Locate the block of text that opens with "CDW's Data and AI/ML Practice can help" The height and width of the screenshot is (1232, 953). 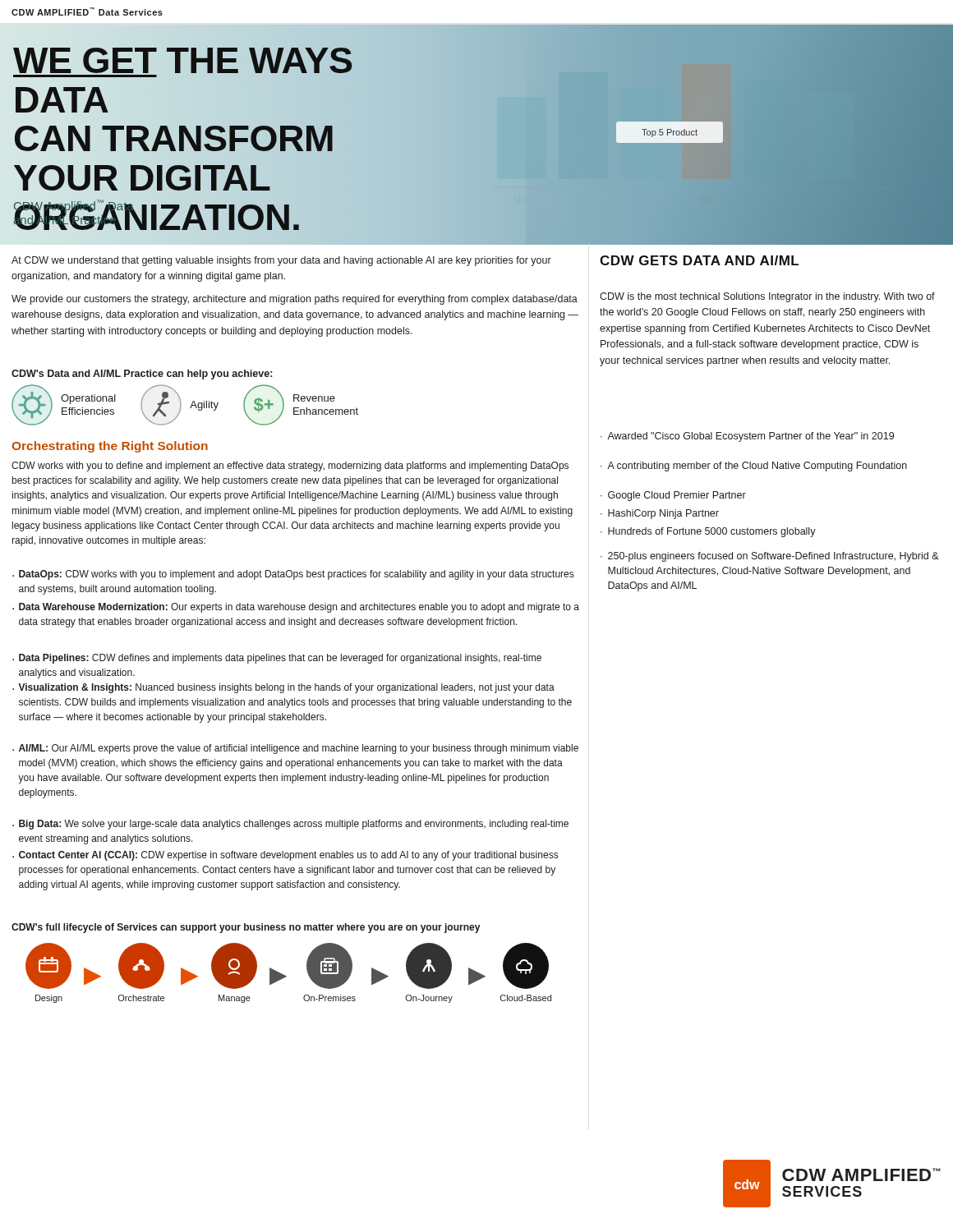(x=142, y=374)
